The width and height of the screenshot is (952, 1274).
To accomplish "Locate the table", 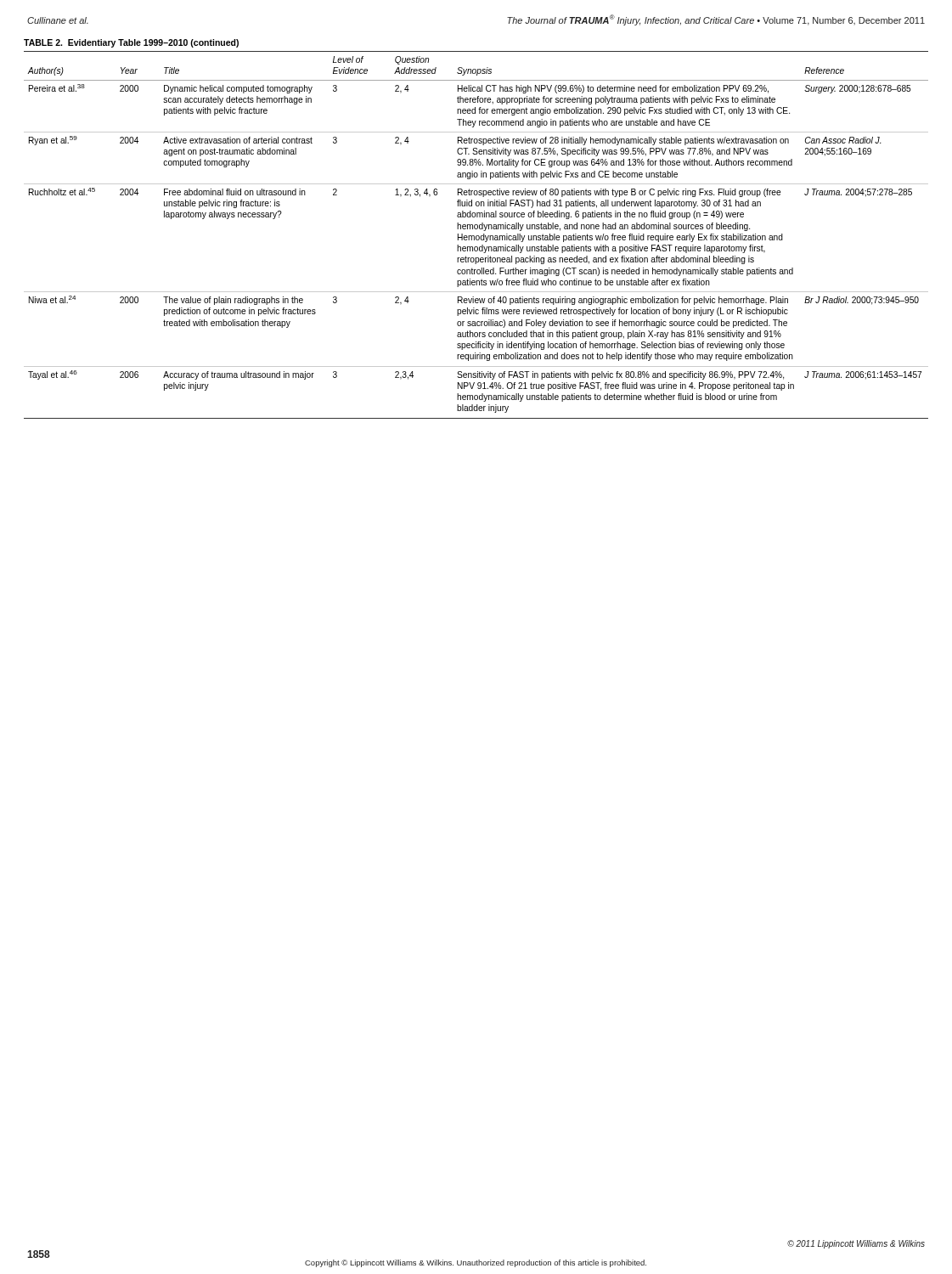I will click(x=476, y=228).
